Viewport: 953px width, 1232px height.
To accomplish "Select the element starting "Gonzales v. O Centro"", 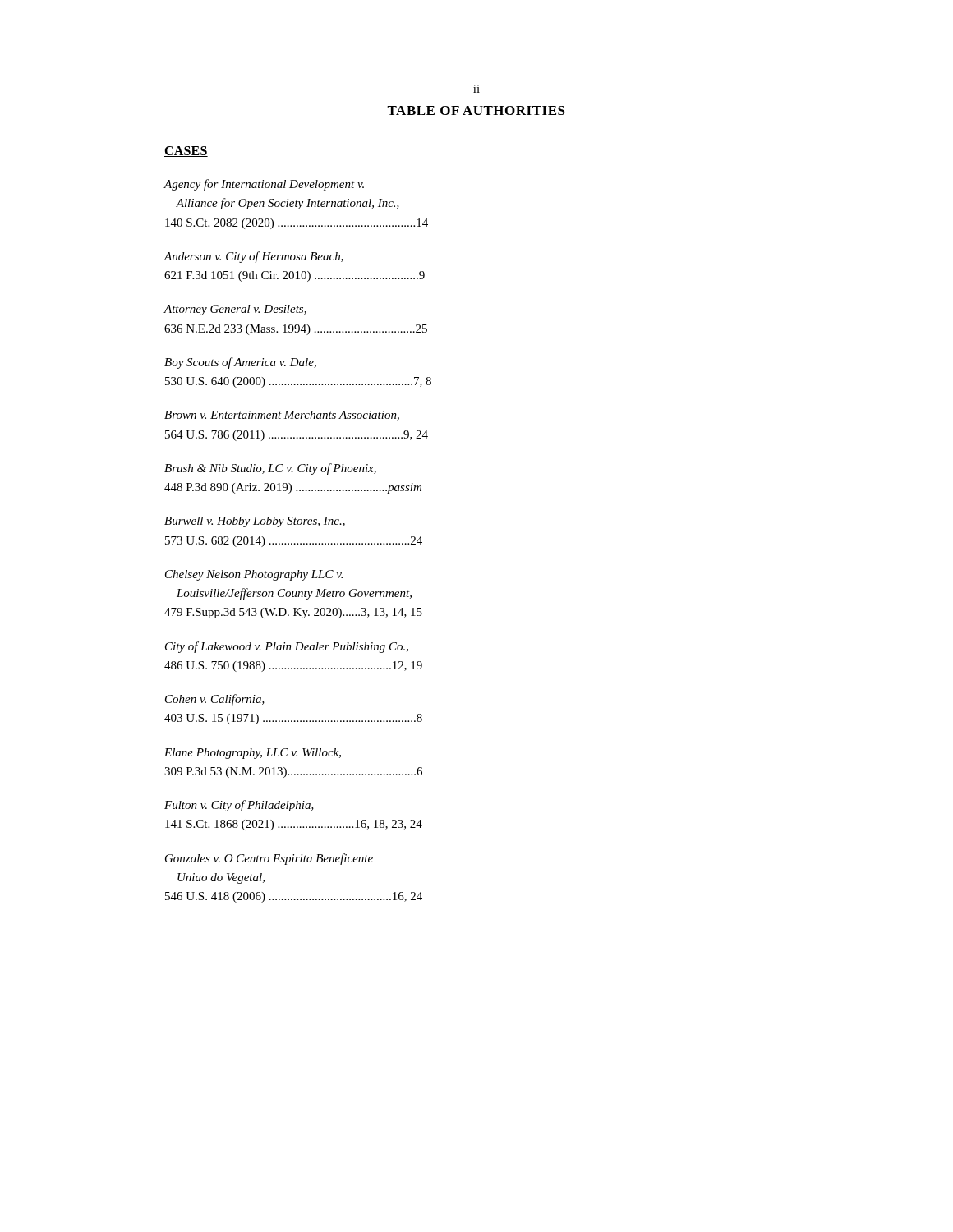I will click(x=269, y=859).
